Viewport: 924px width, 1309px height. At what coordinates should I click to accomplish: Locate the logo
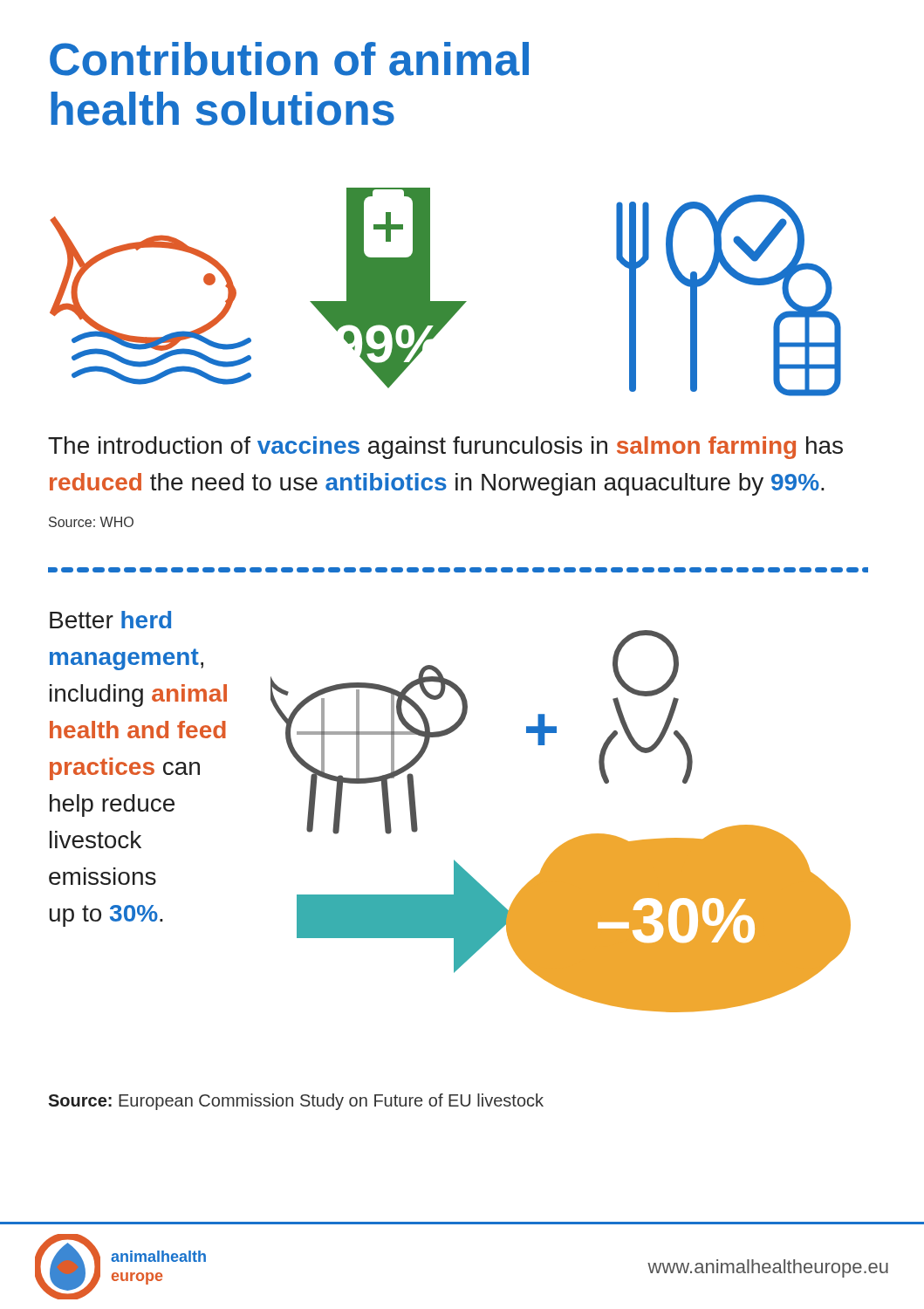click(121, 1267)
